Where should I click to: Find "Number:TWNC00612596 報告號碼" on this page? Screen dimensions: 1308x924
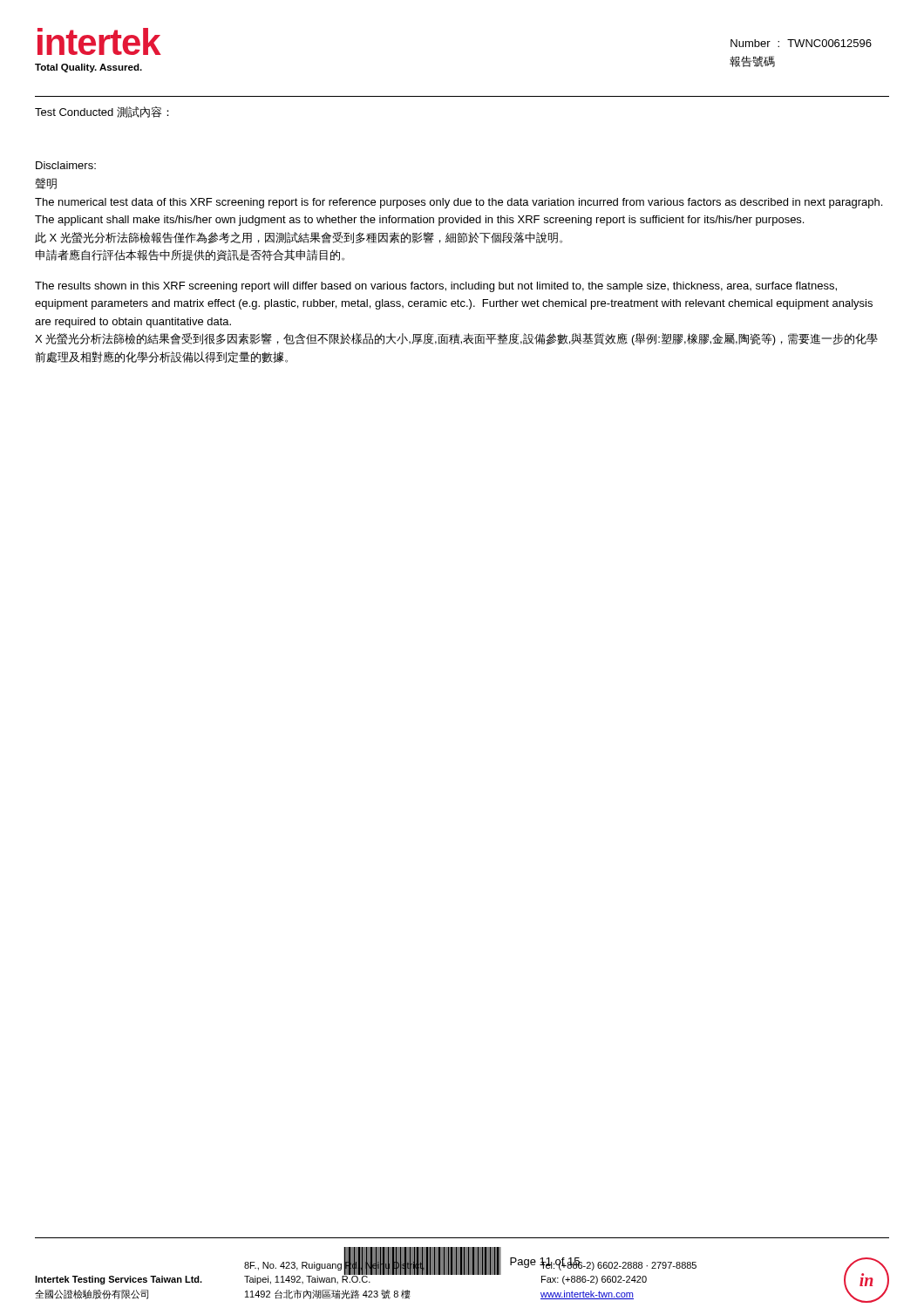(x=801, y=53)
